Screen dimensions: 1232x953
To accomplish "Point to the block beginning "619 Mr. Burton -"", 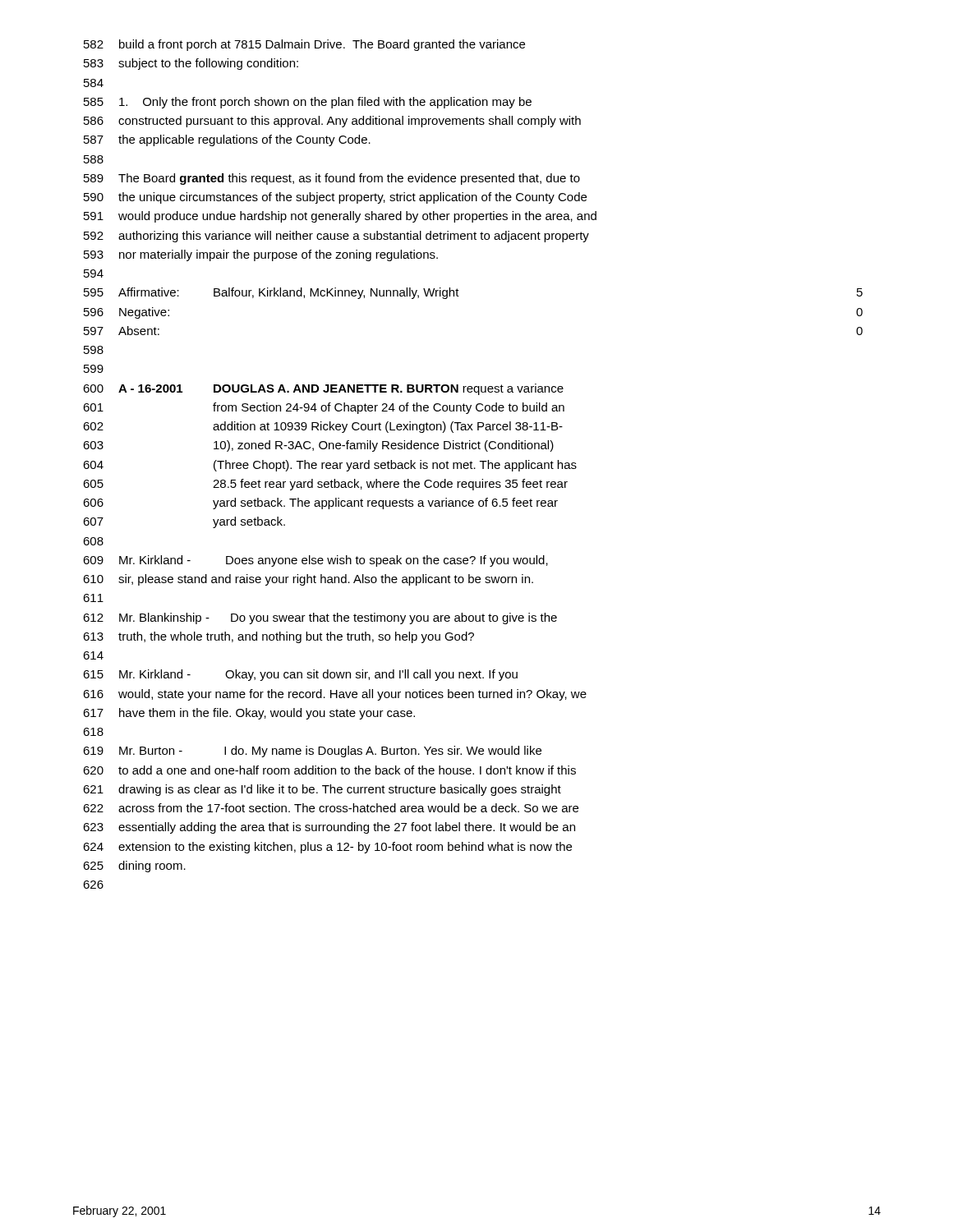I will pyautogui.click(x=476, y=808).
